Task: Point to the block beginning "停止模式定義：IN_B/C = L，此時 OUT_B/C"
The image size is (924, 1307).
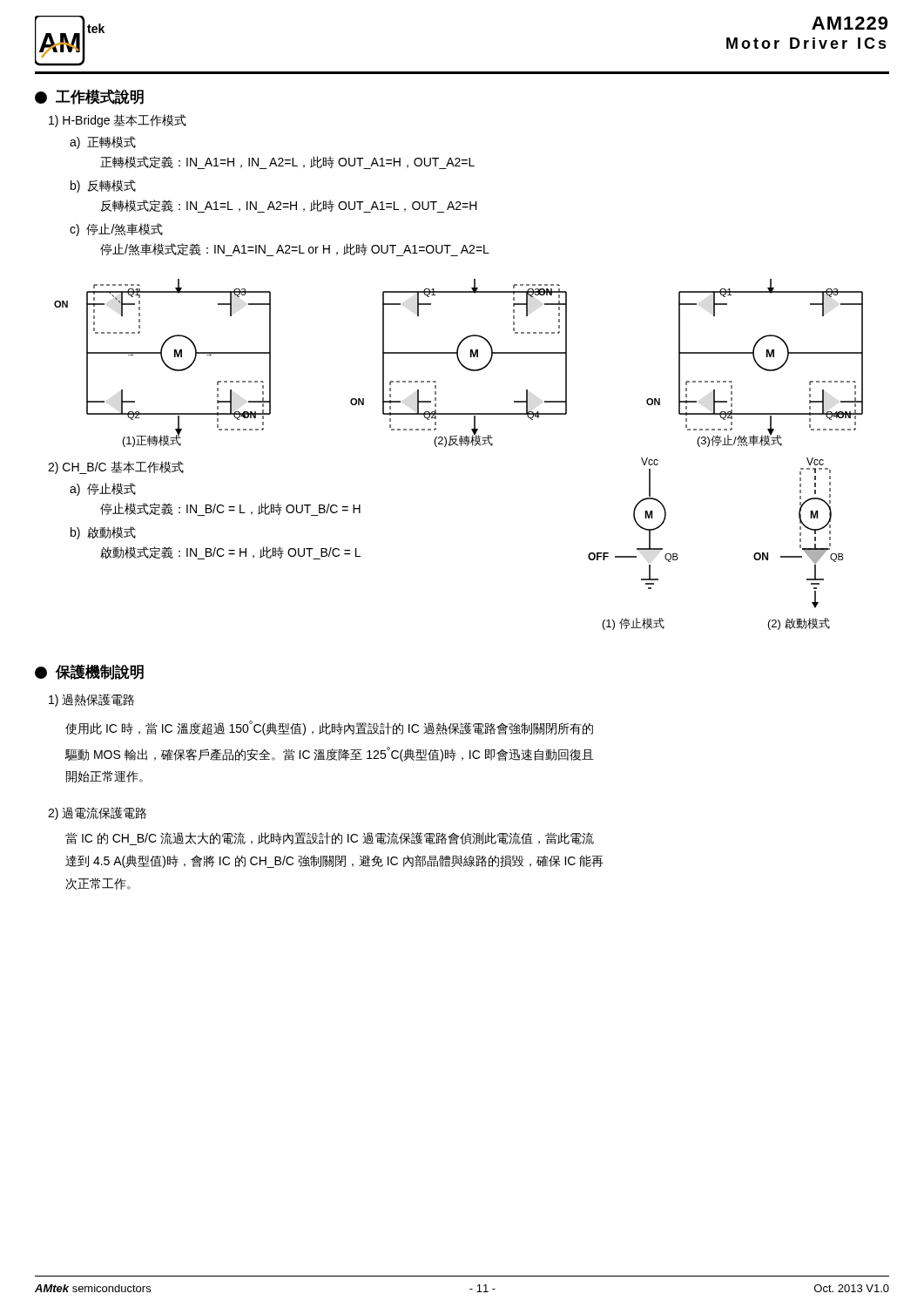Action: pos(231,509)
